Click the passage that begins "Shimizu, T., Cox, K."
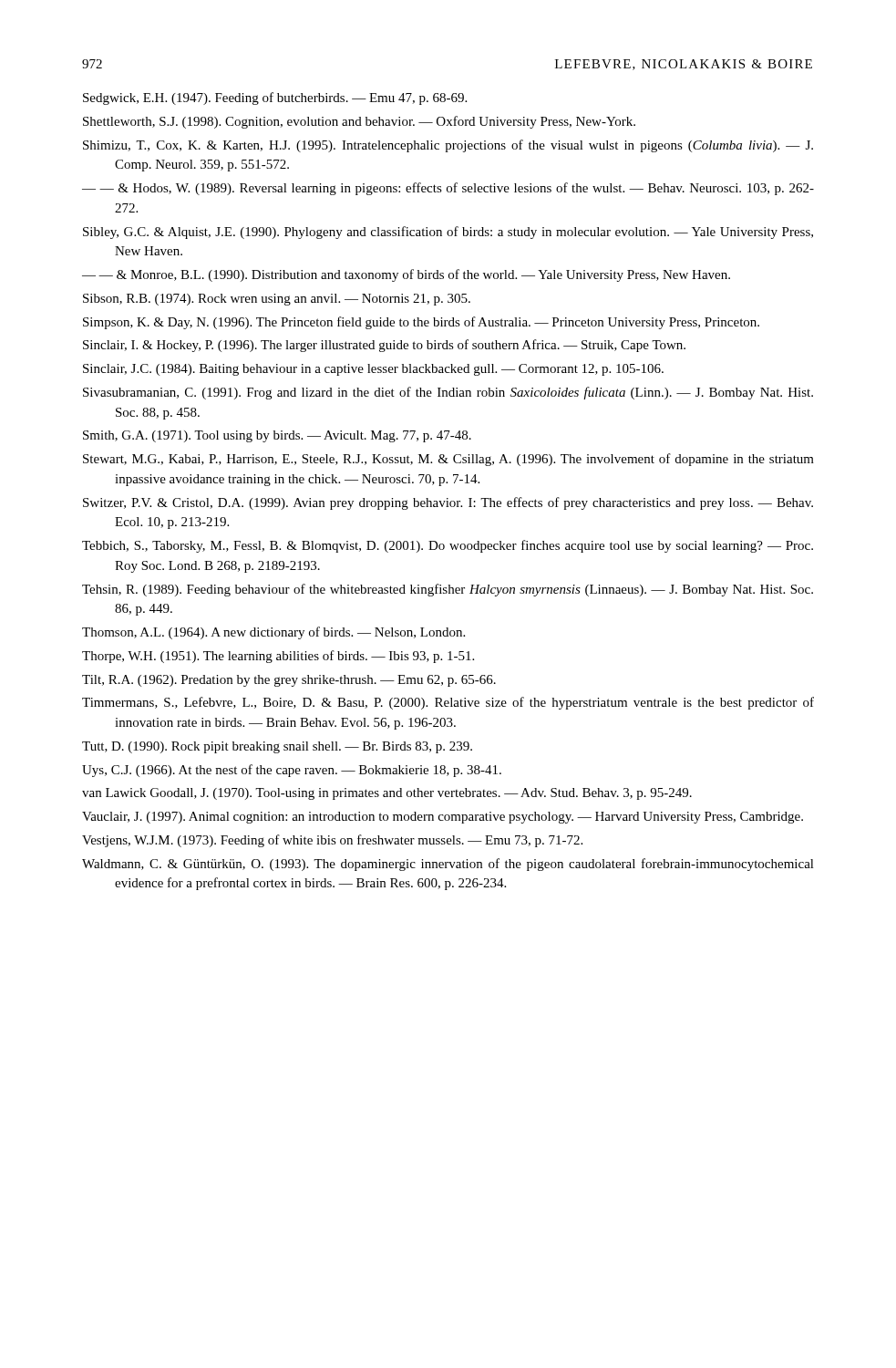This screenshot has height=1368, width=896. [x=448, y=154]
